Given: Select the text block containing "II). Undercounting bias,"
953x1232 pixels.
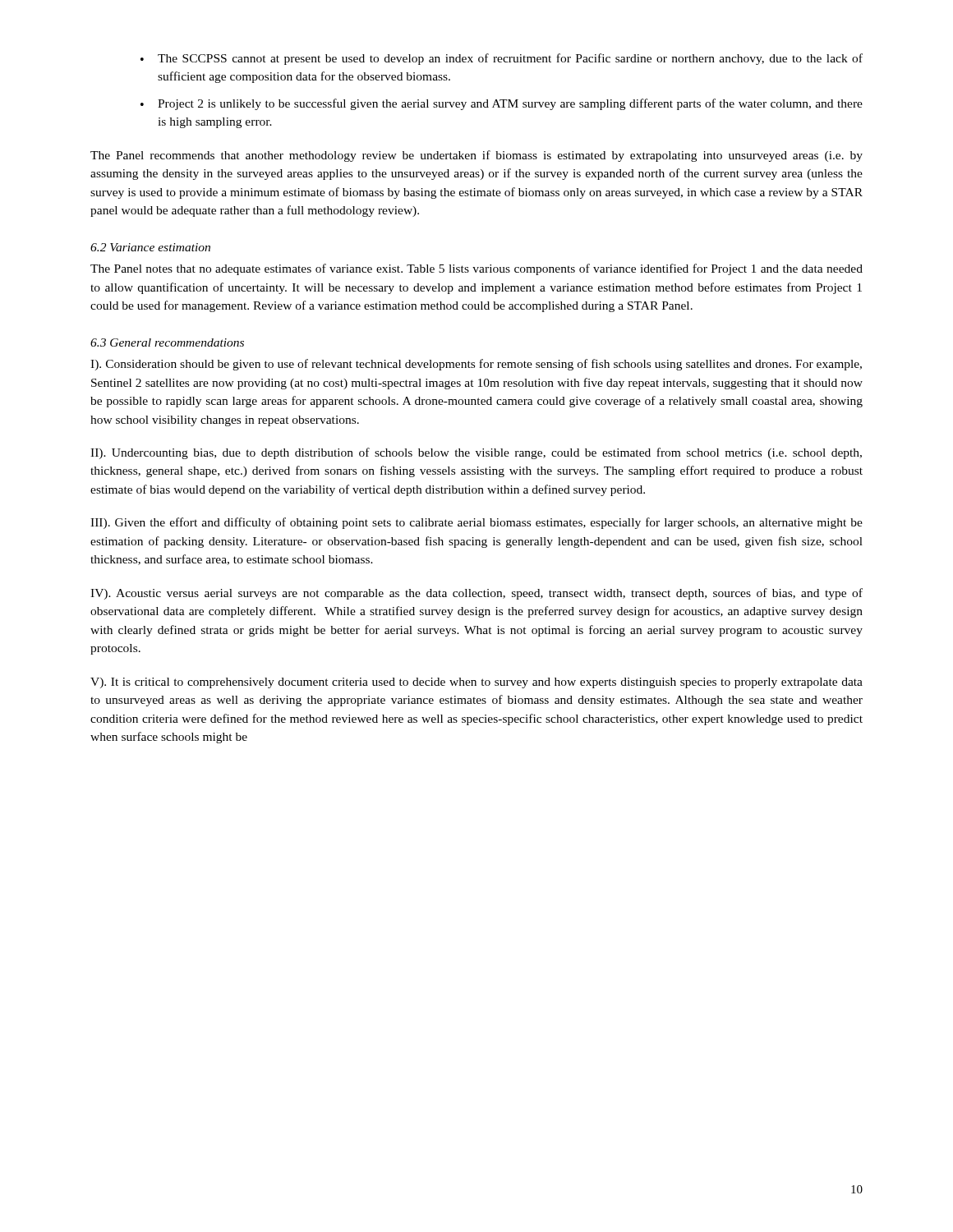Looking at the screenshot, I should point(476,471).
